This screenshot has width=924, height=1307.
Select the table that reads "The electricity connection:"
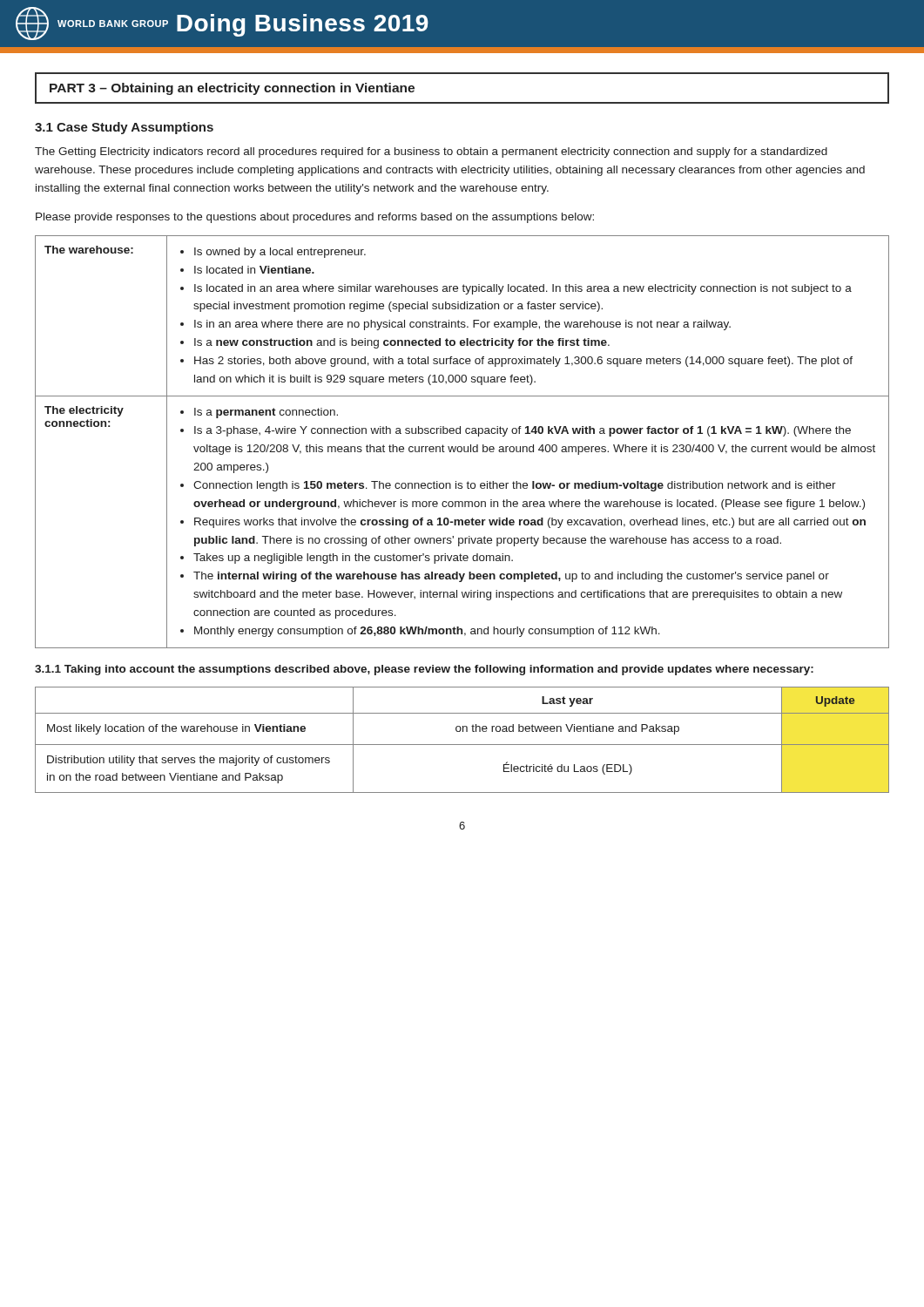462,442
